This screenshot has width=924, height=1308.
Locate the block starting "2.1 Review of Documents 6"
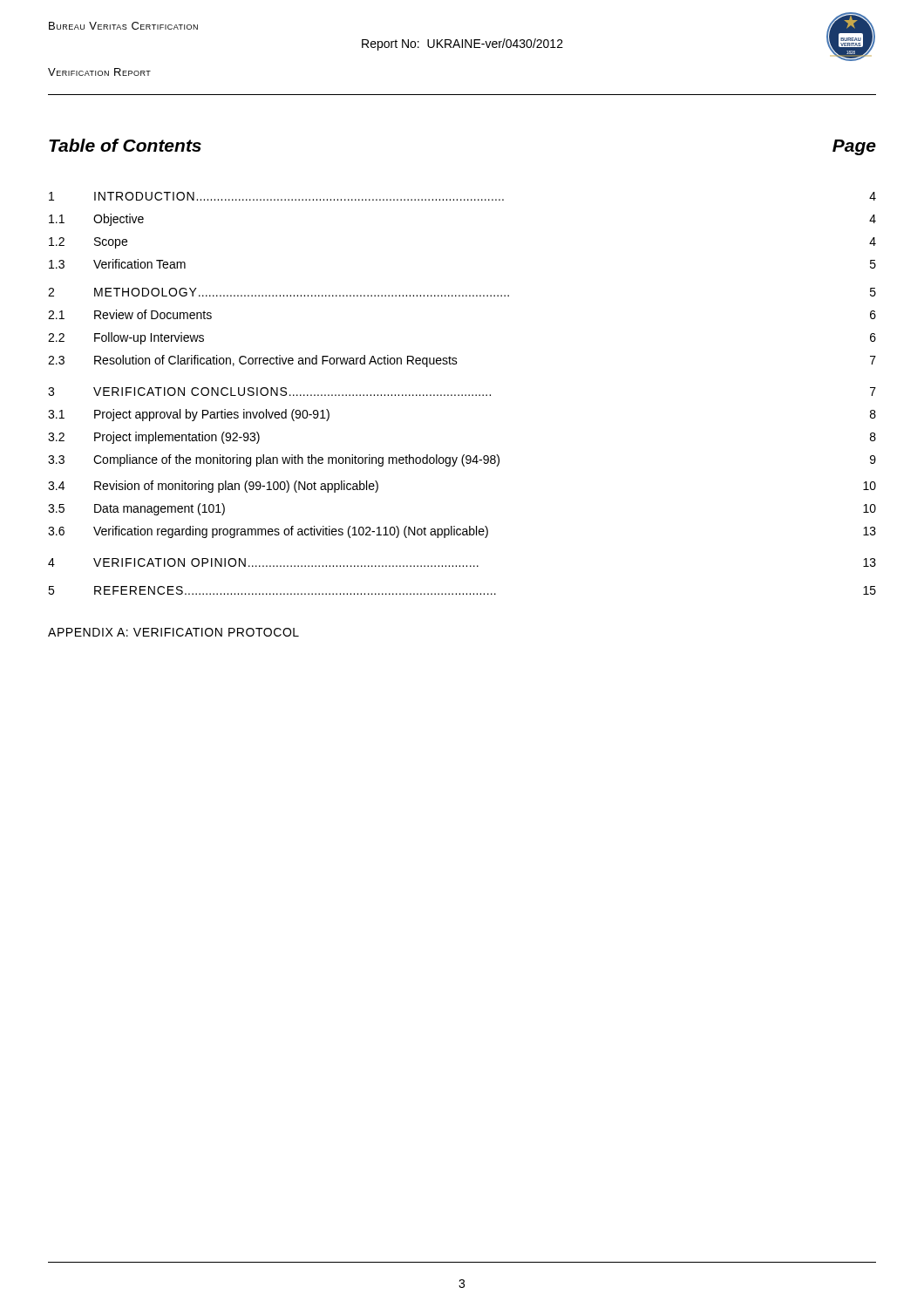tap(156, 313)
